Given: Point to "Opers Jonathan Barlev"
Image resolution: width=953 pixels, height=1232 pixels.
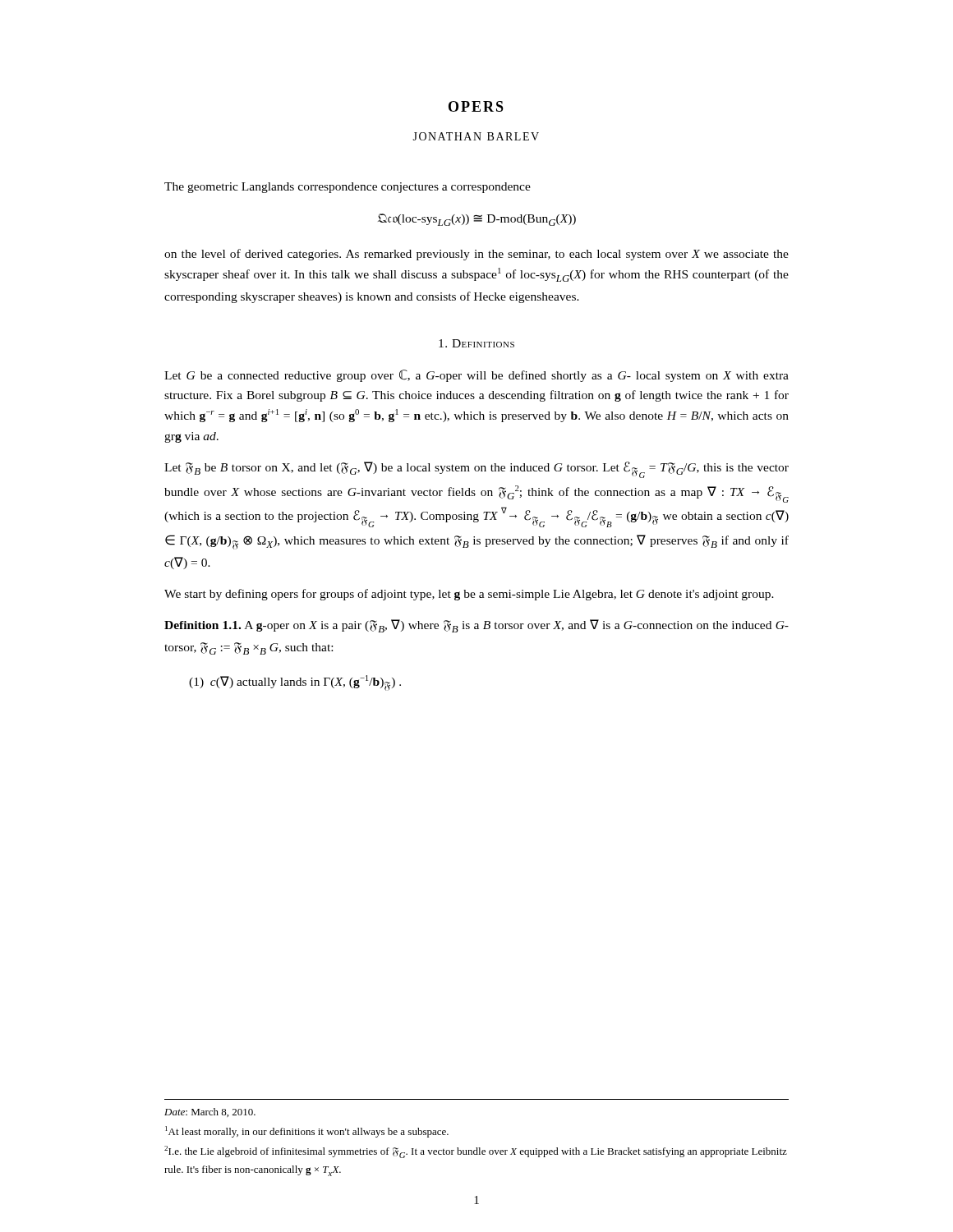Looking at the screenshot, I should coord(476,121).
